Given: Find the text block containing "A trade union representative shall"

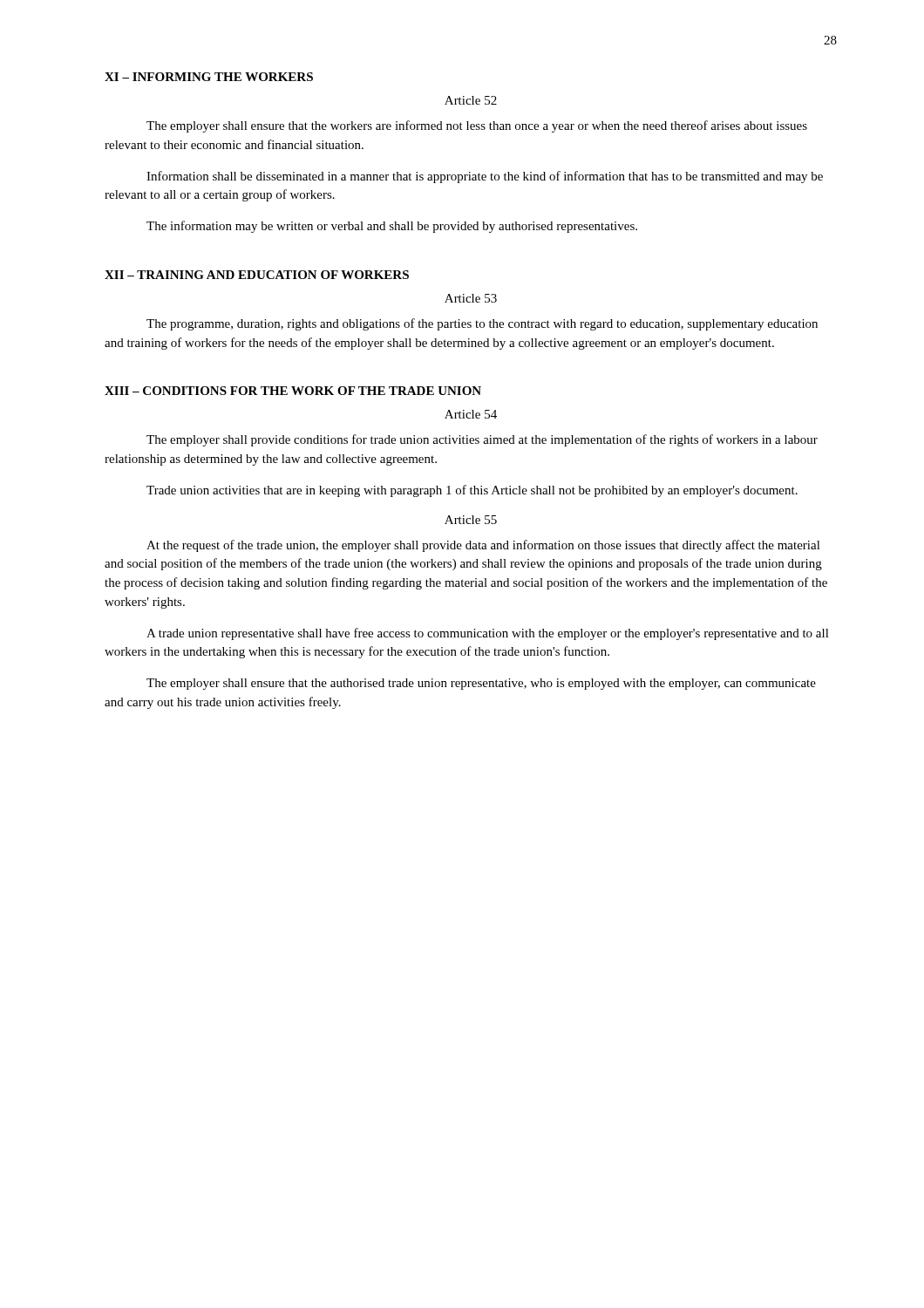Looking at the screenshot, I should click(x=467, y=642).
